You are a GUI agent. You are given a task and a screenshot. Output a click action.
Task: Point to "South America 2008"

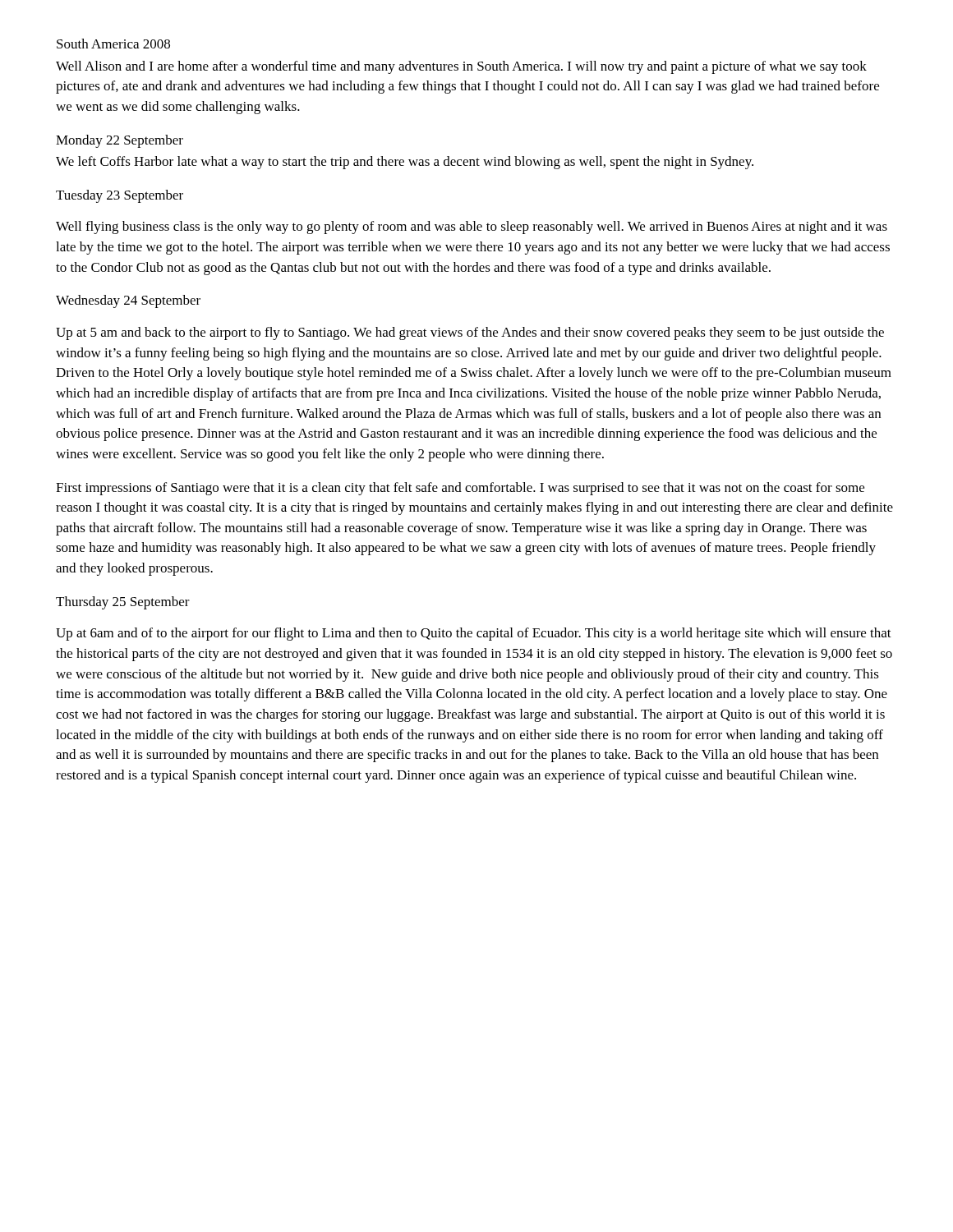click(x=113, y=44)
